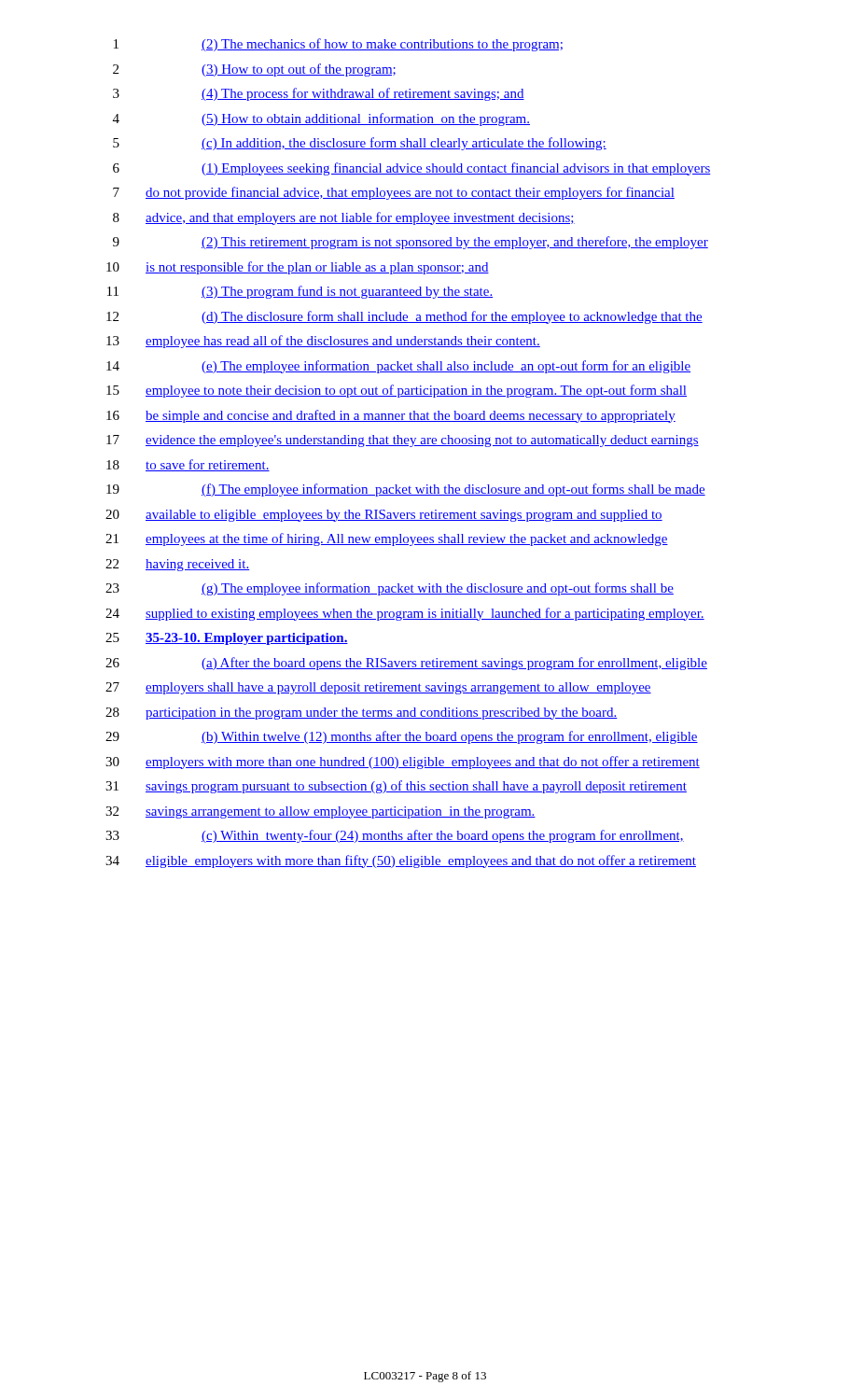Point to the block beginning "19 (f) The employee information packet"
Screen dimensions: 1400x850
[434, 489]
